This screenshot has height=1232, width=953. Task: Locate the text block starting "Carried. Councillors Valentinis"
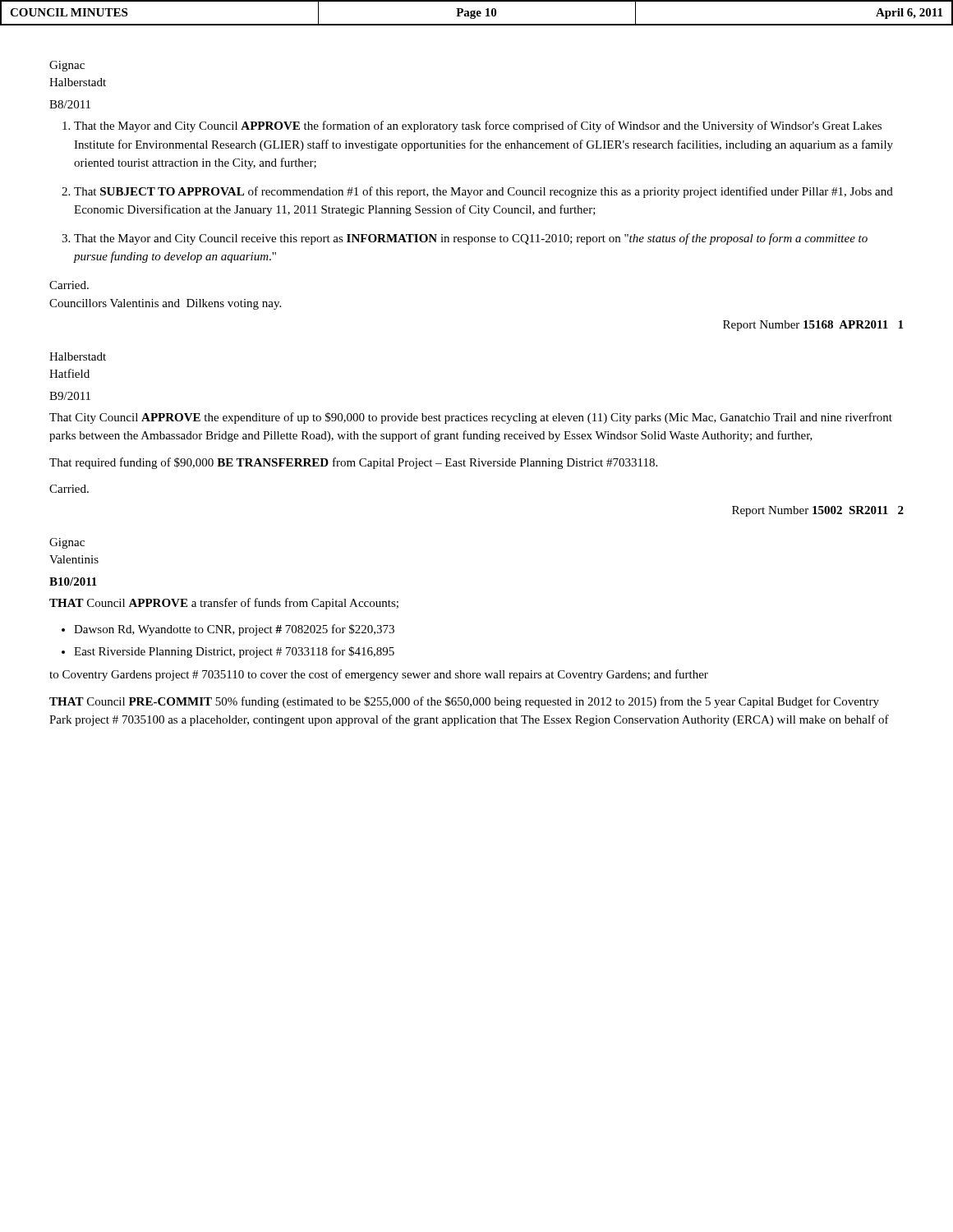coord(166,294)
